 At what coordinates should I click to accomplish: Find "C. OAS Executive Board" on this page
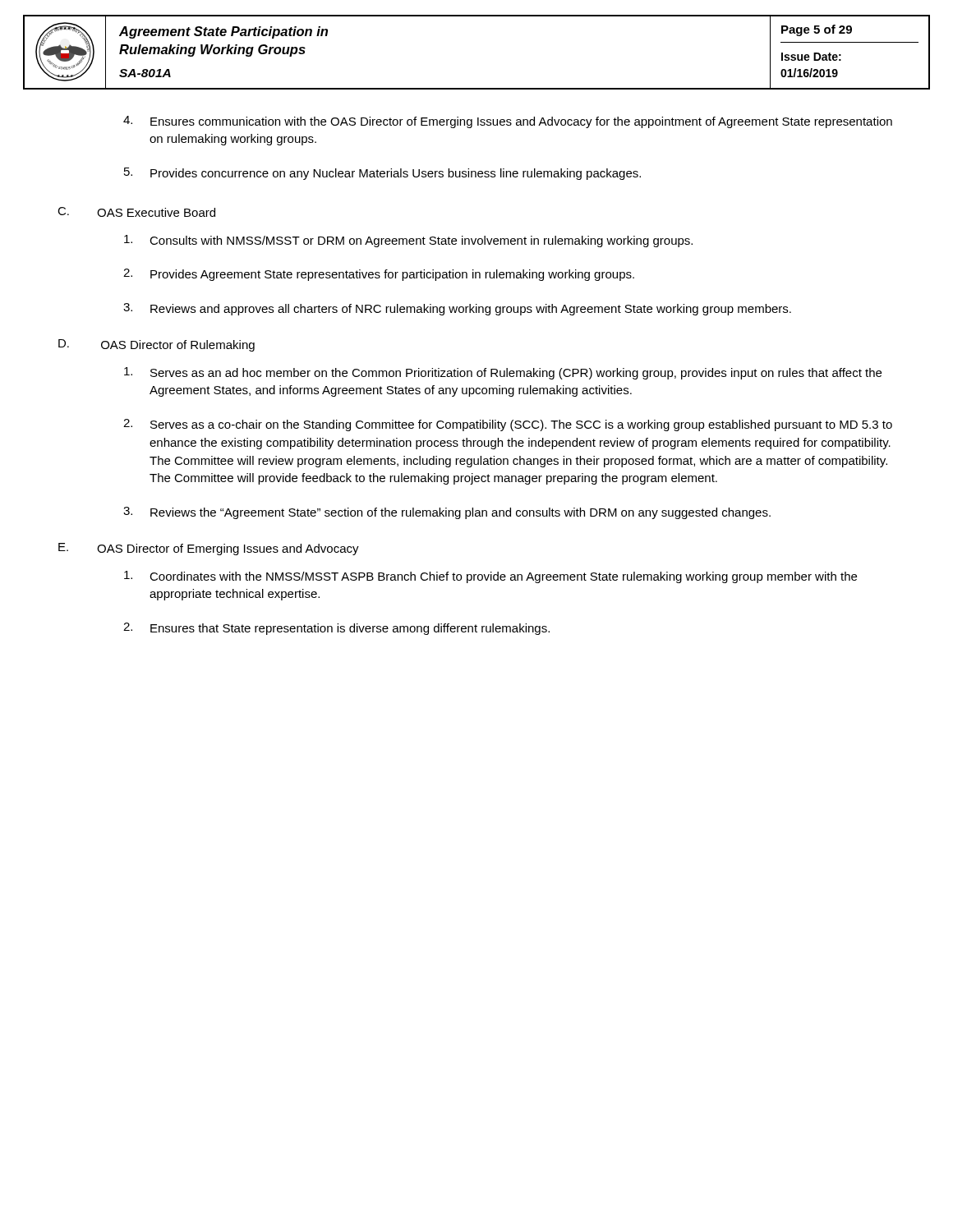coord(137,212)
